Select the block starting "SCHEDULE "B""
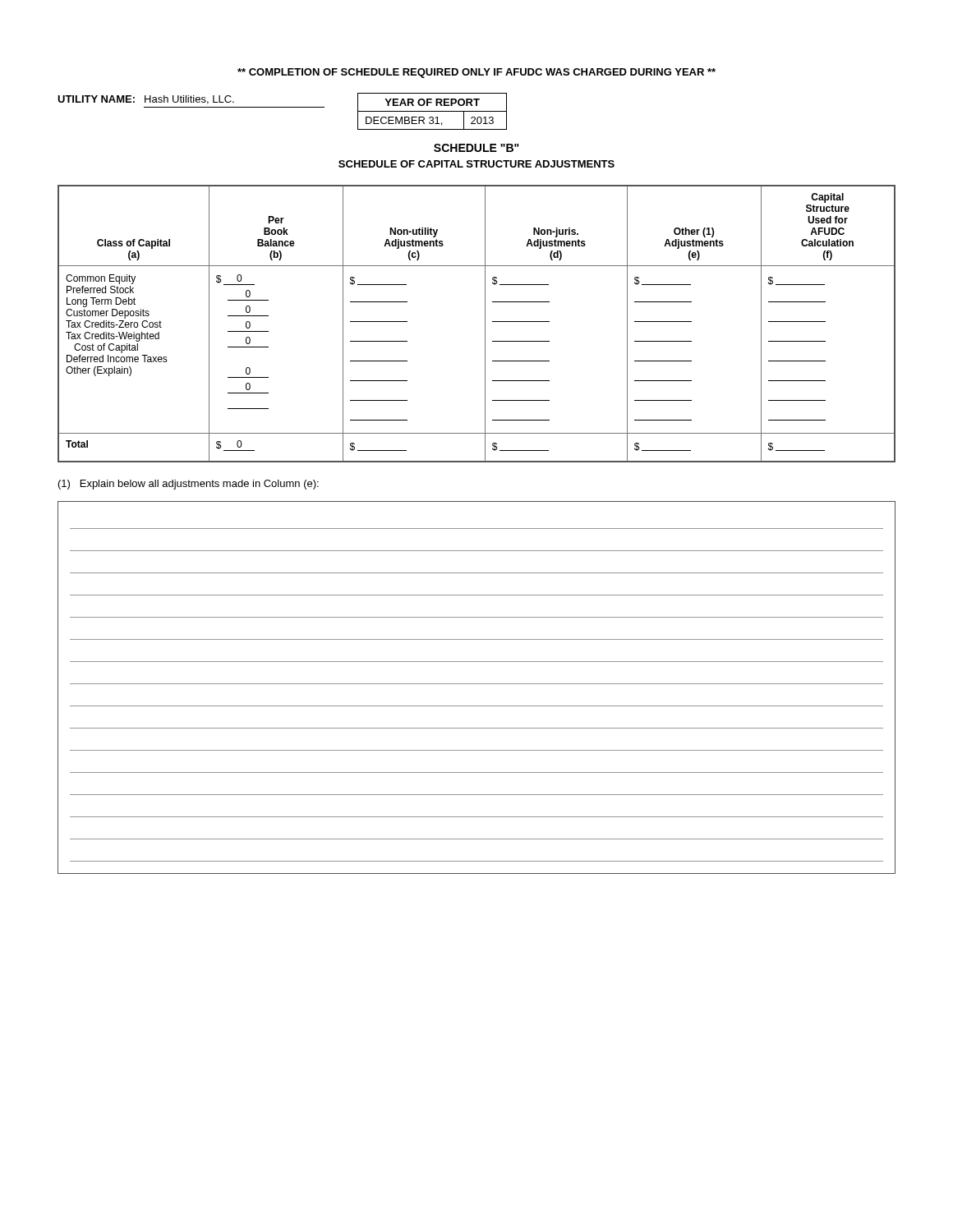 click(x=476, y=148)
